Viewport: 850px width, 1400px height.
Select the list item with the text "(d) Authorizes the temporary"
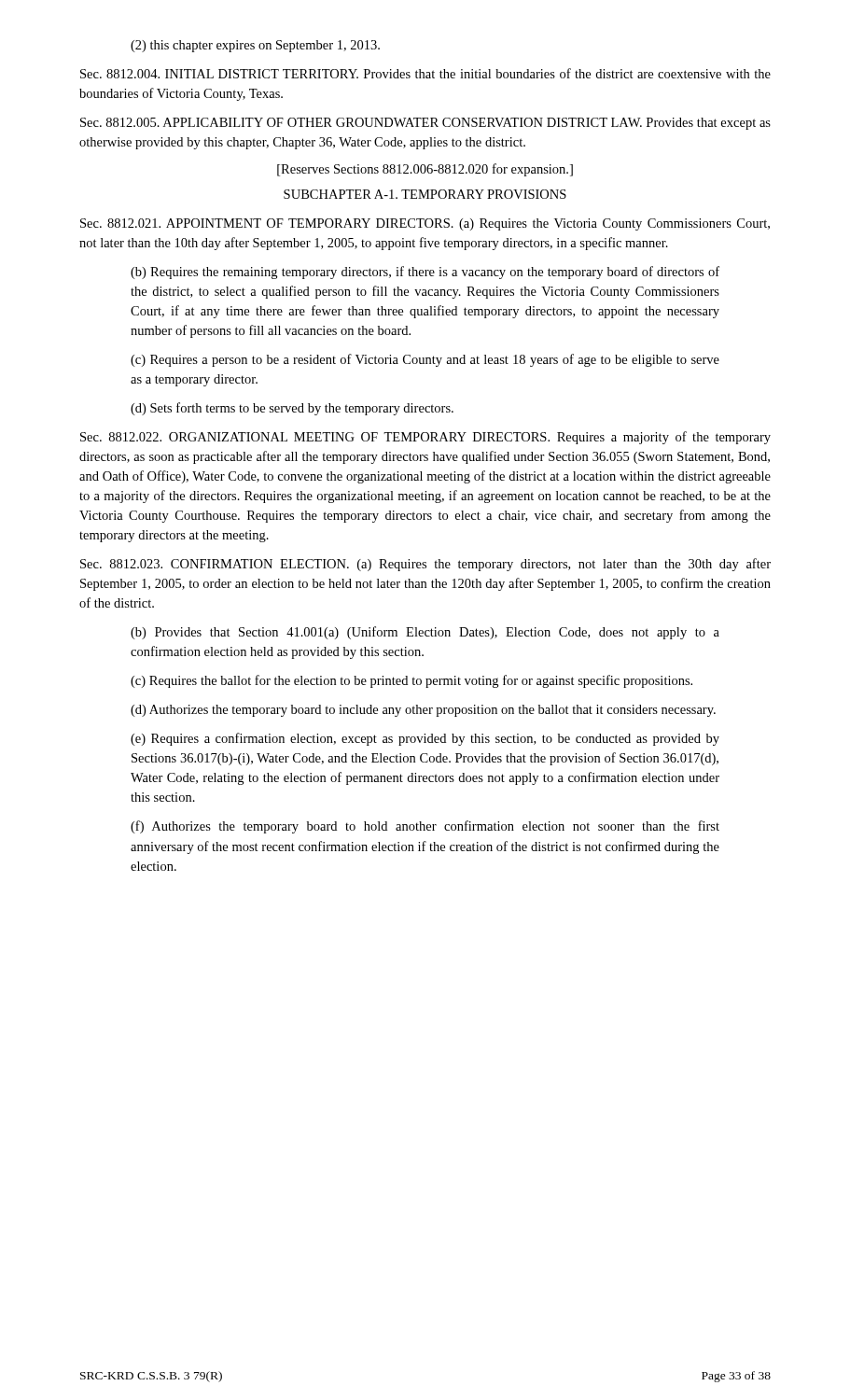point(425,710)
